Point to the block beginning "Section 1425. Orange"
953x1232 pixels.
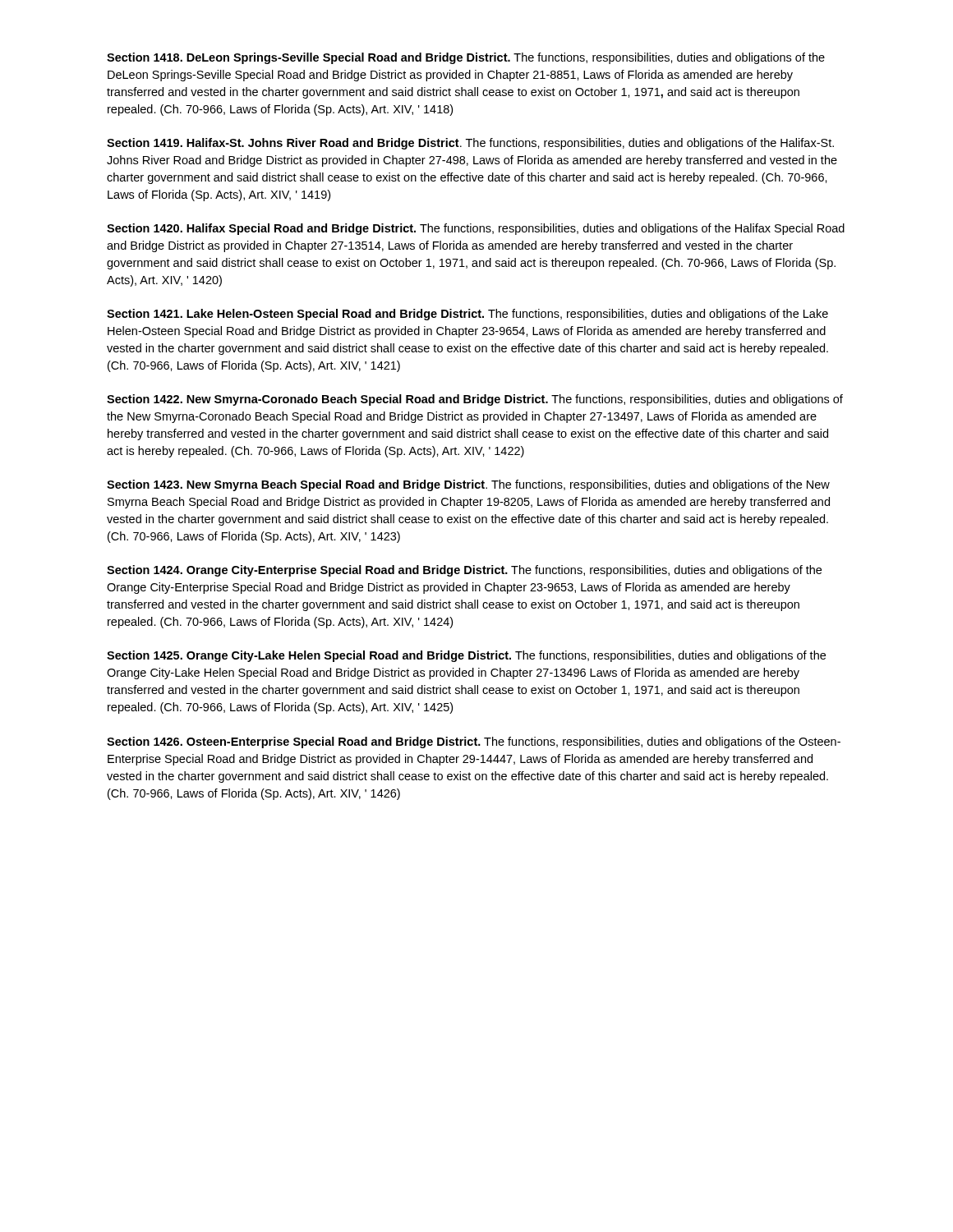(x=476, y=682)
